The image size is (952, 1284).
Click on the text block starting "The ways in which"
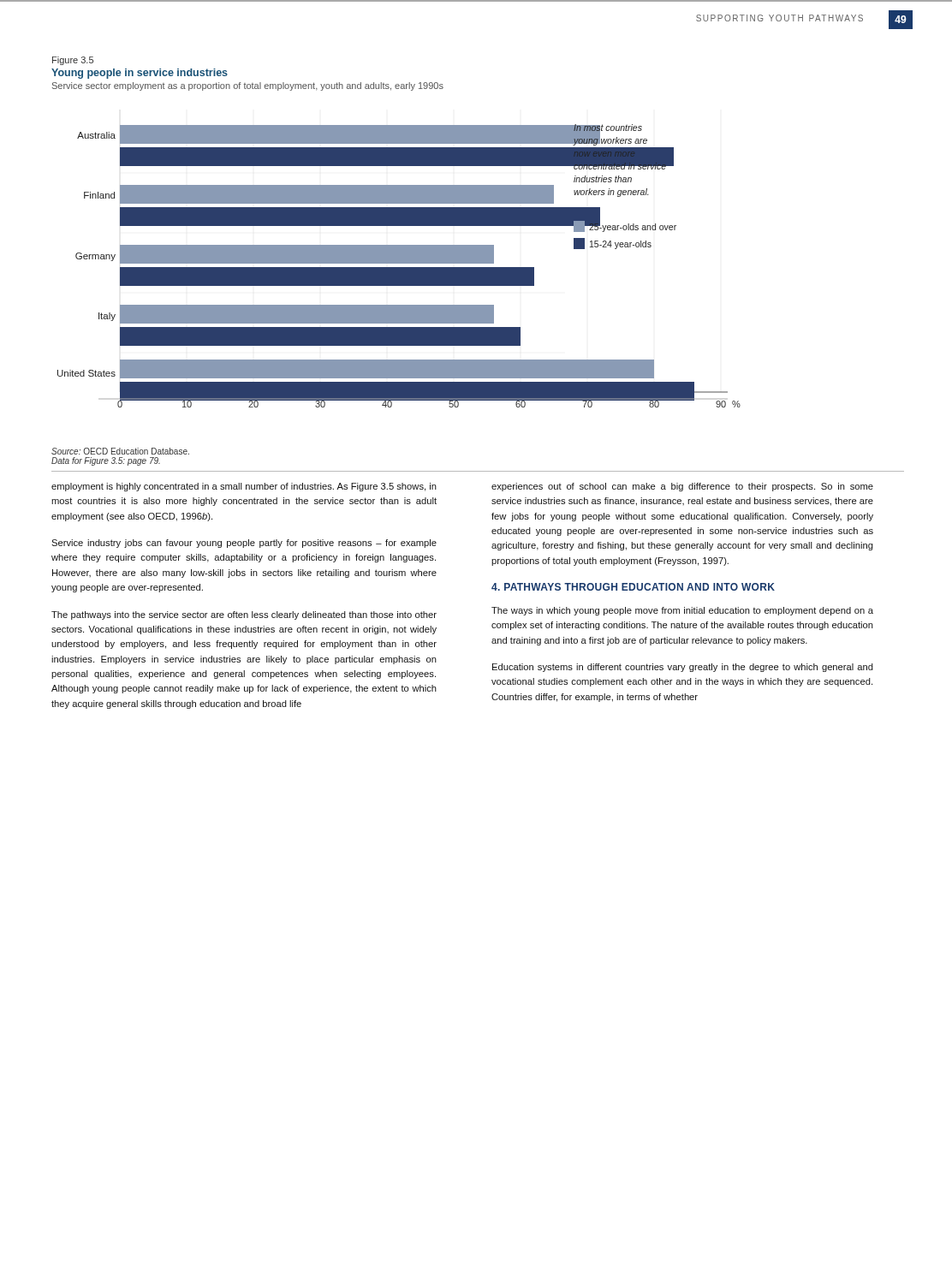682,625
